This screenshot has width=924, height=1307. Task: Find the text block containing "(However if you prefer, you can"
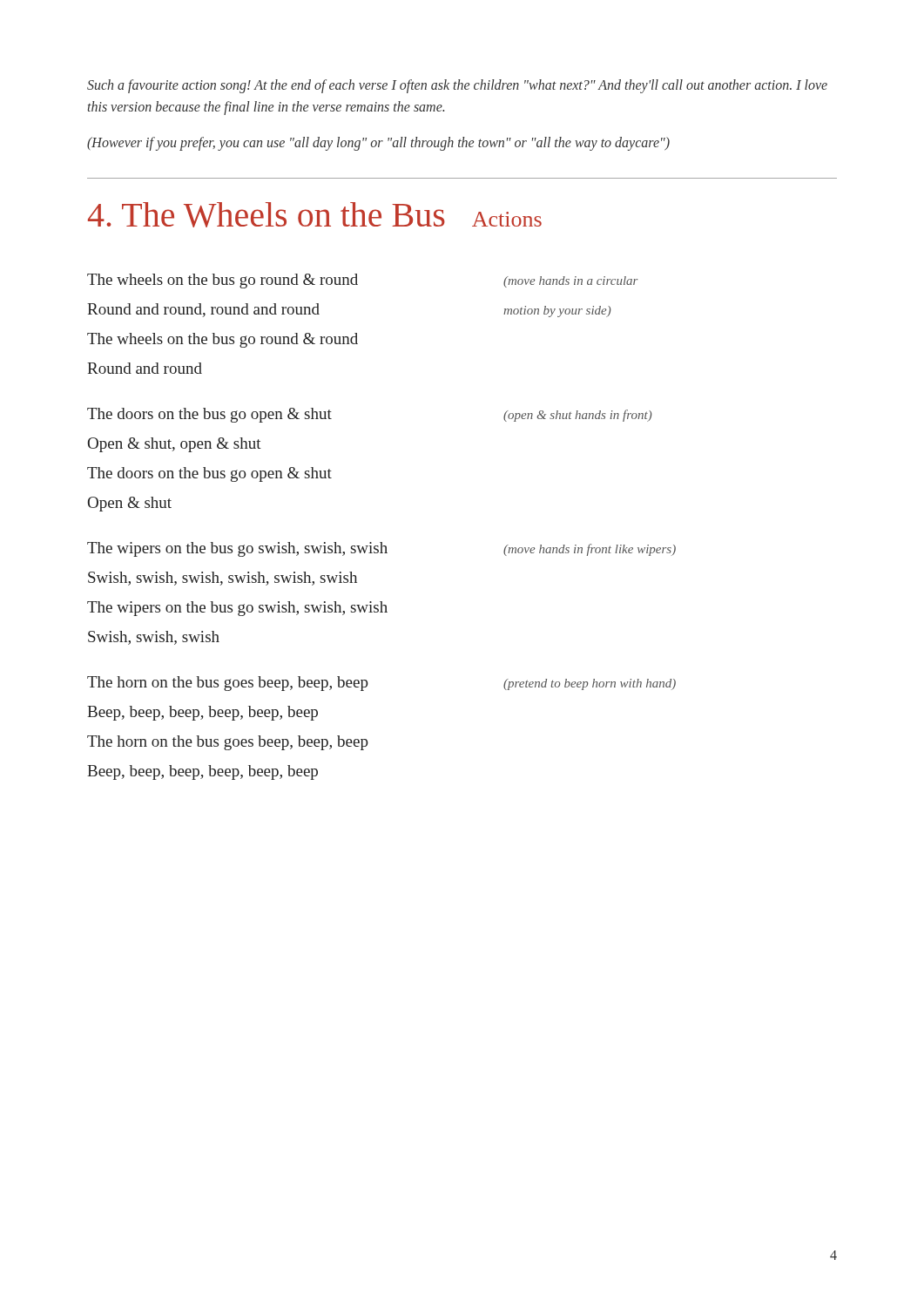coord(462,143)
